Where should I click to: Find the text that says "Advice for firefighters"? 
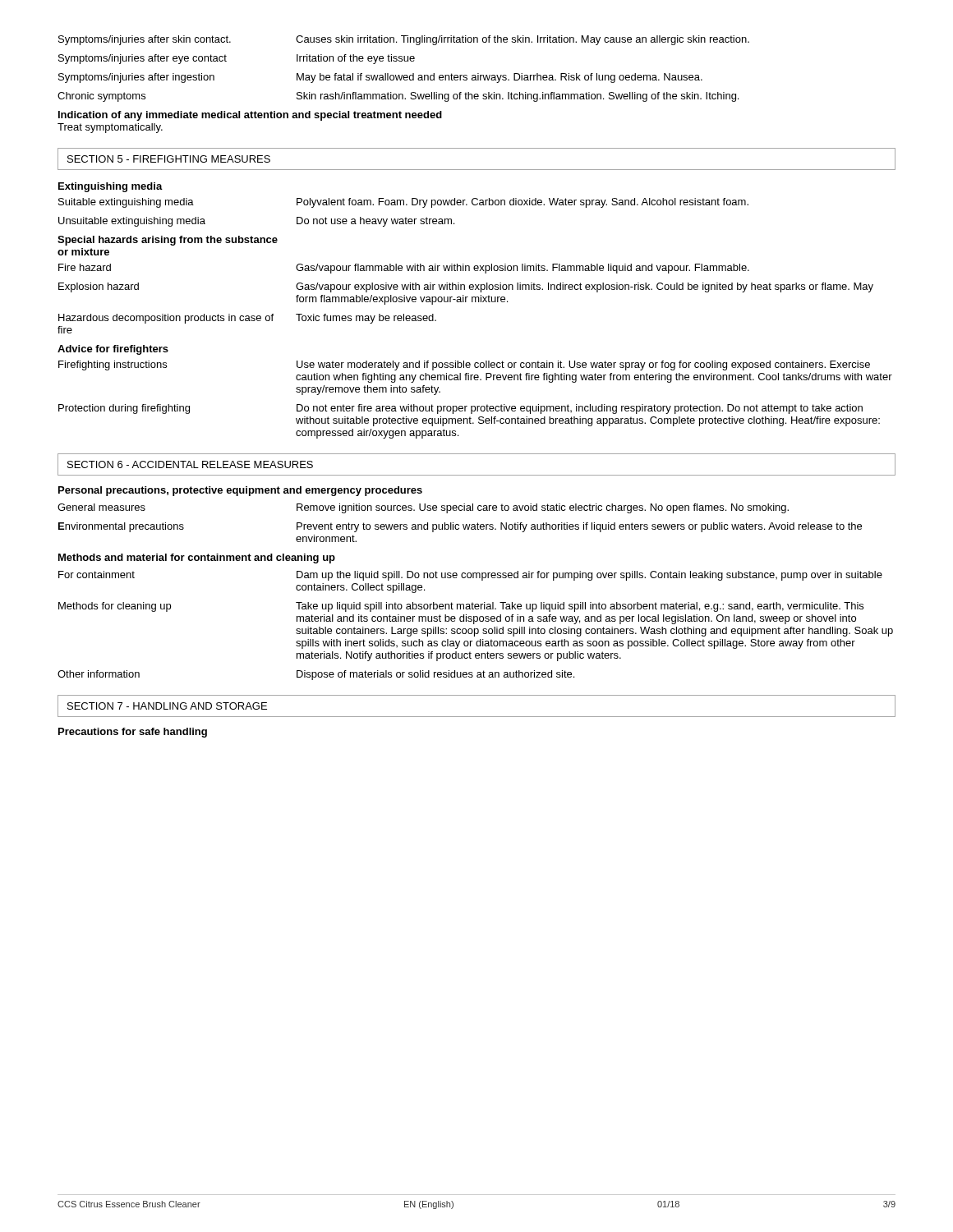pyautogui.click(x=113, y=349)
